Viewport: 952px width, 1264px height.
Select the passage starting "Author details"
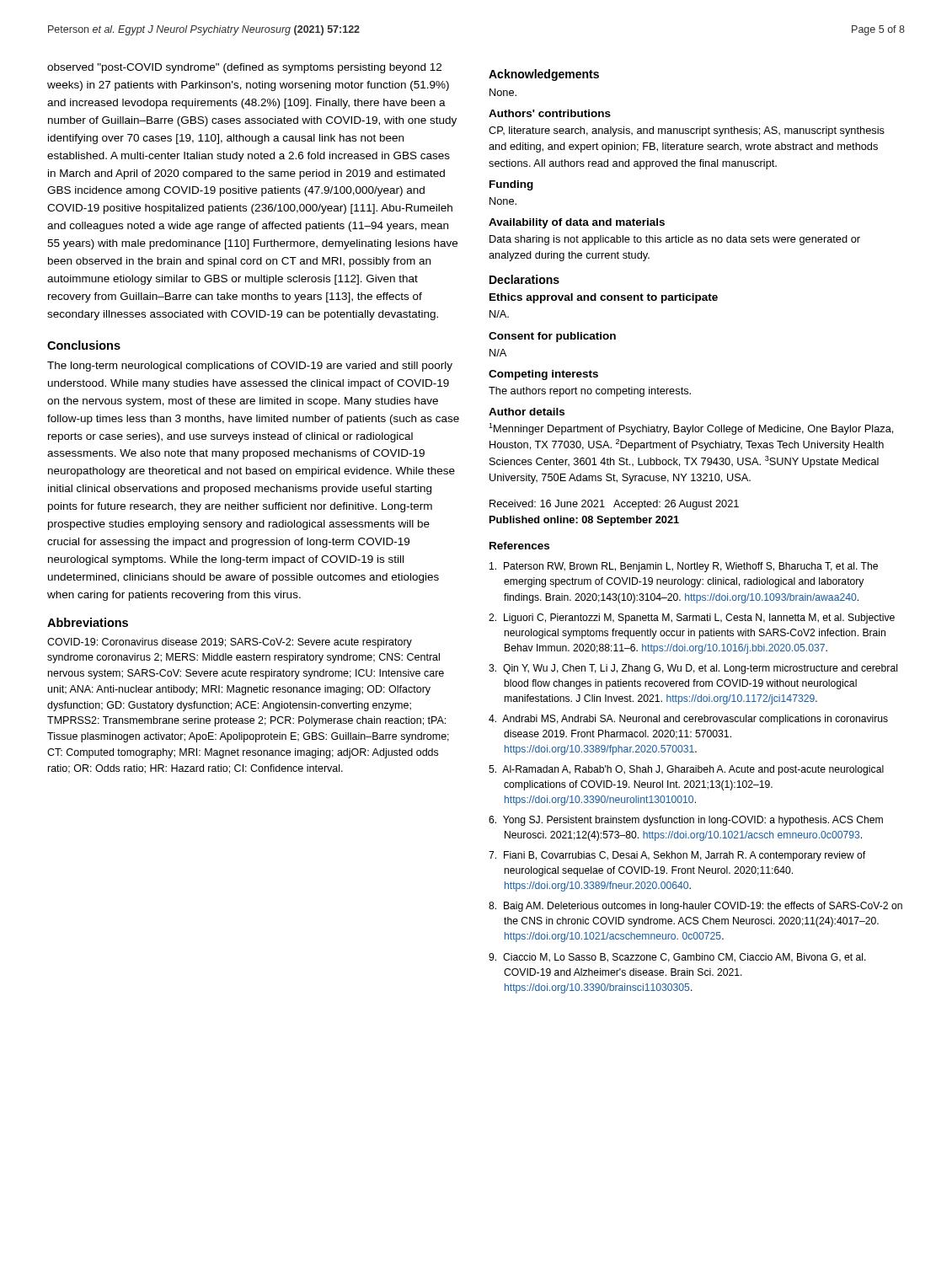coord(527,412)
